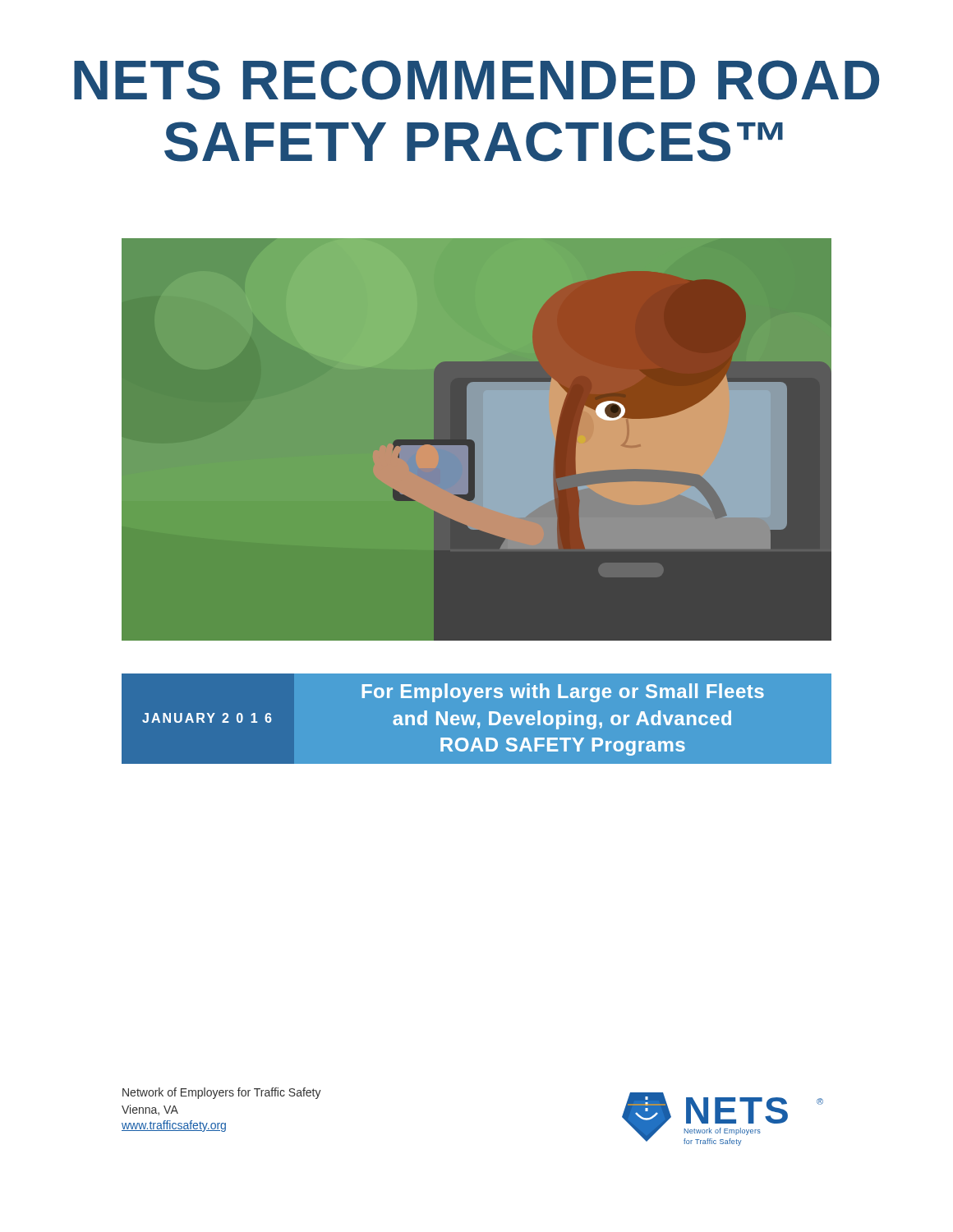Find the logo
Screen dimensions: 1232x953
point(725,1117)
